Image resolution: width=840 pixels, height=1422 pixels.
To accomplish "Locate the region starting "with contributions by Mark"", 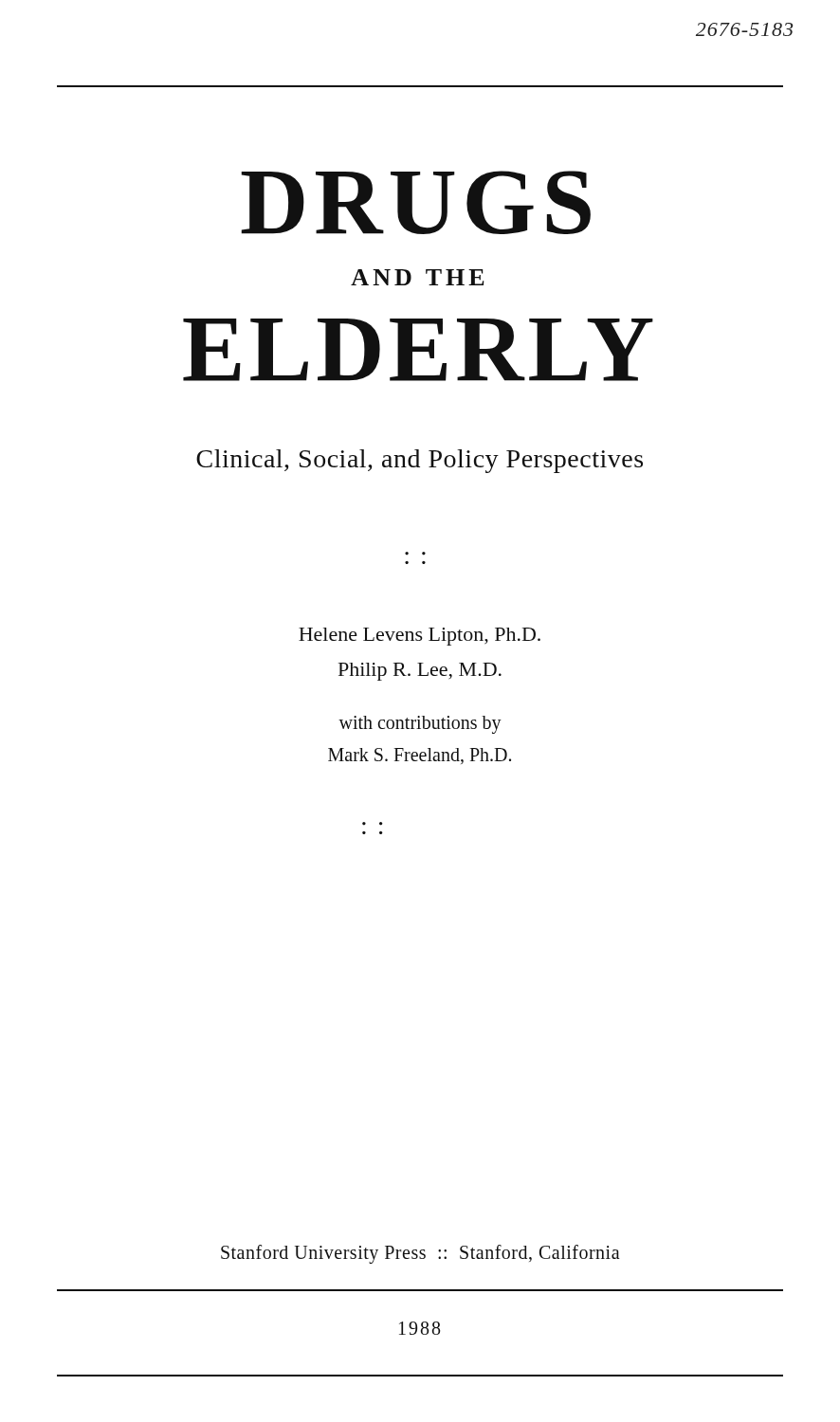I will pyautogui.click(x=420, y=739).
